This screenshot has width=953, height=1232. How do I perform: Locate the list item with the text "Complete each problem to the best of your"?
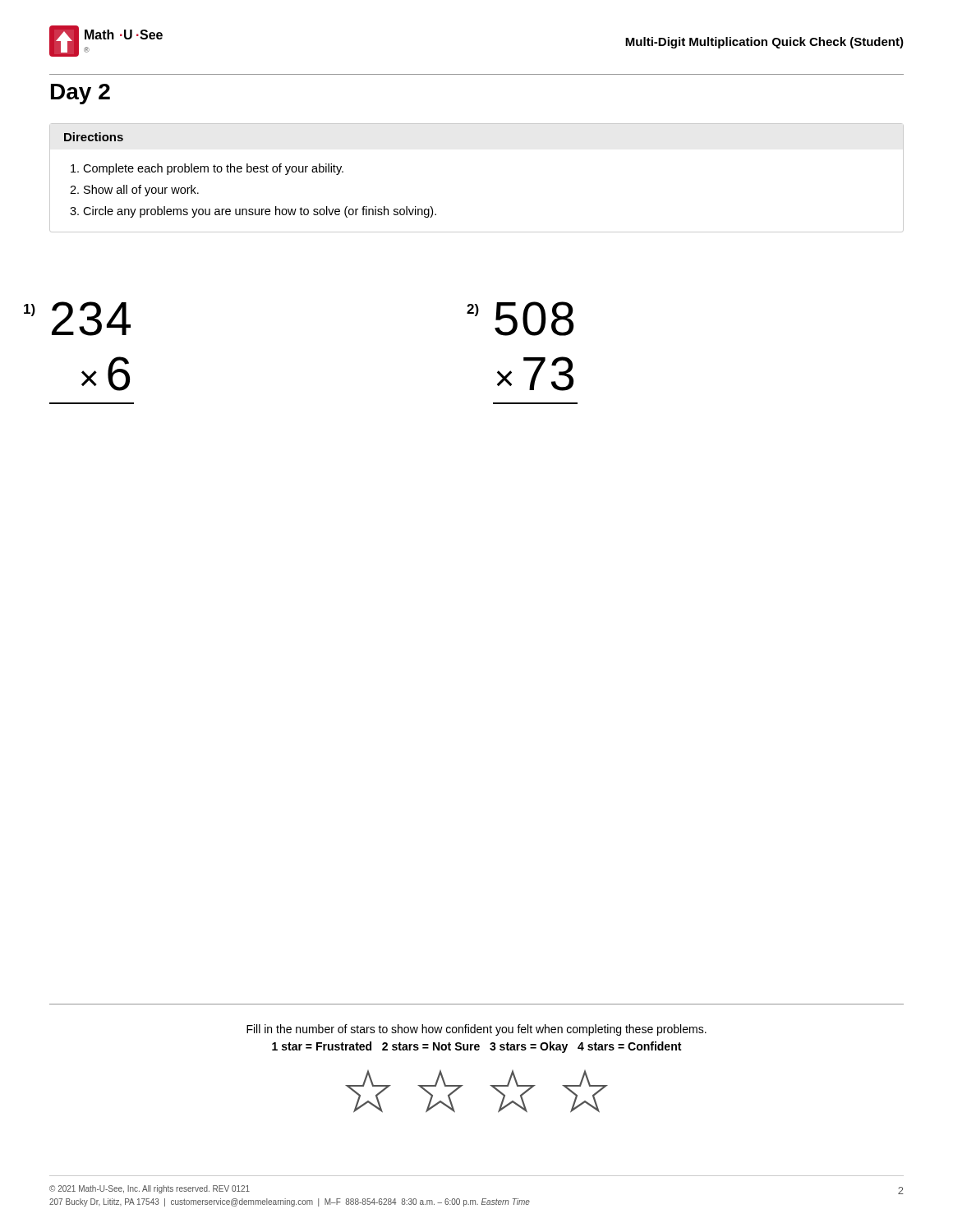pyautogui.click(x=214, y=168)
